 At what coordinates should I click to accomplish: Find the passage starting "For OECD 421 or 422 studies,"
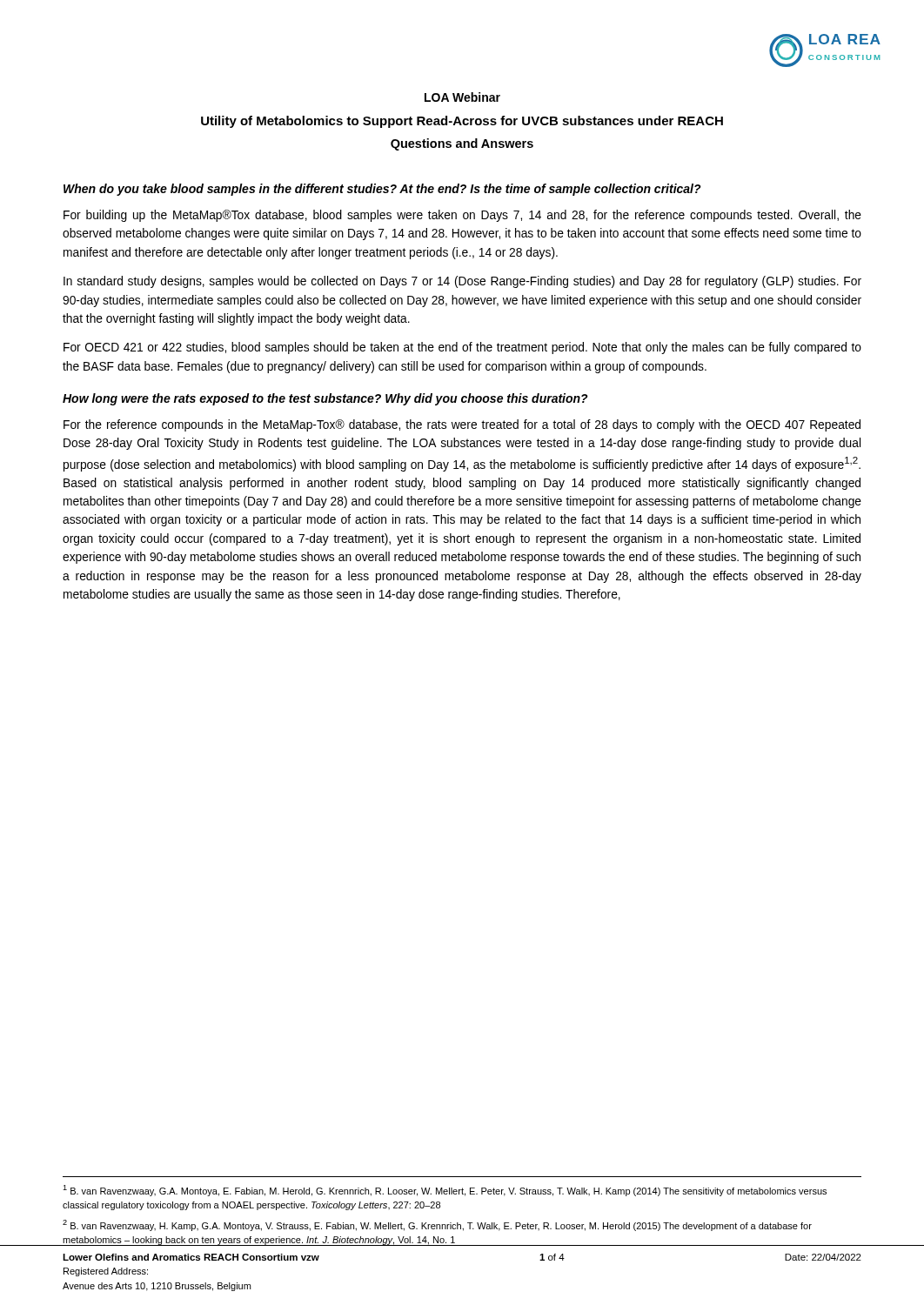click(462, 357)
